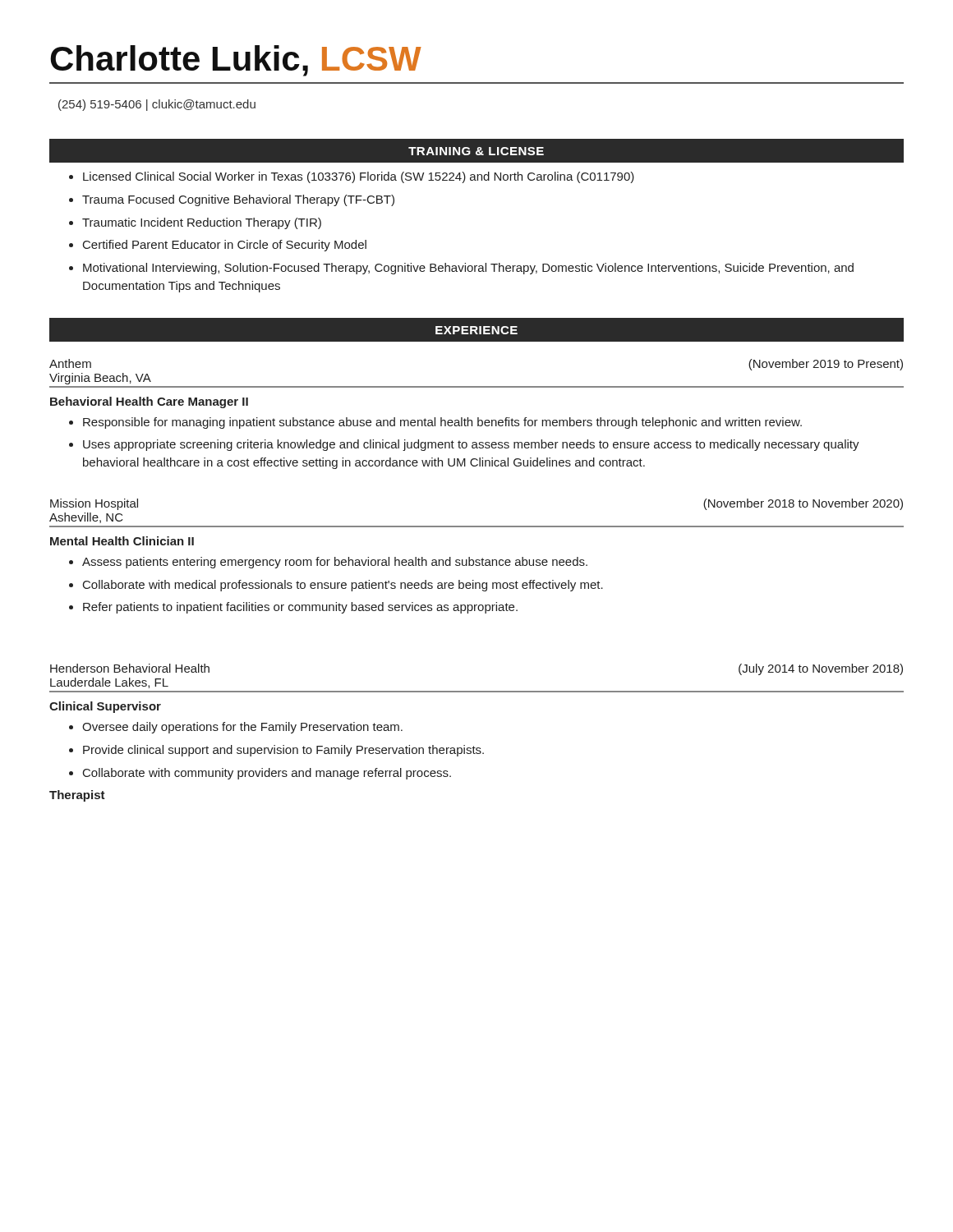Locate the region starting "Responsible for managing inpatient substance abuse and"
The height and width of the screenshot is (1232, 953).
click(476, 422)
